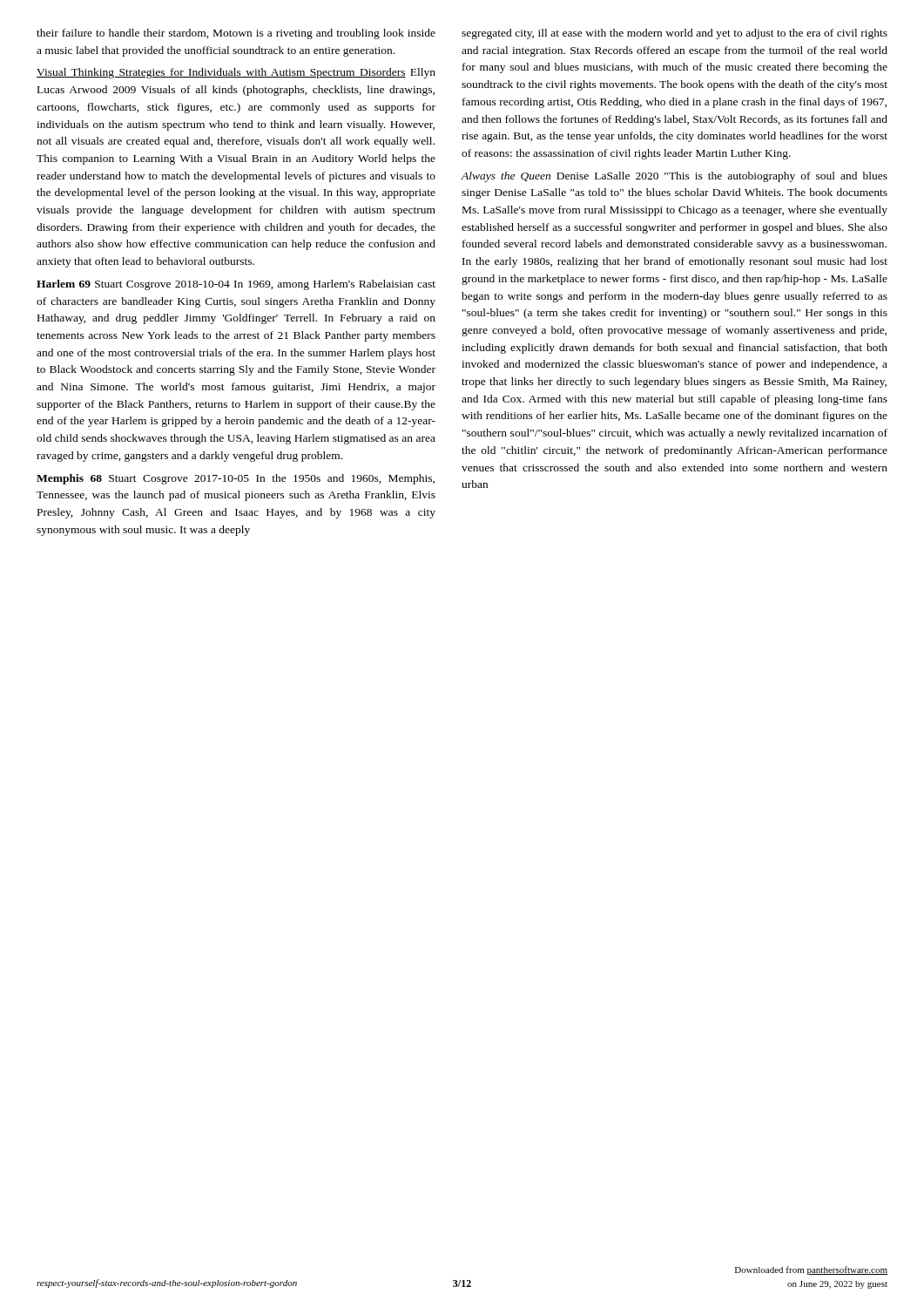This screenshot has height=1307, width=924.
Task: Find the region starting "Memphis 68 Stuart Cosgrove 2017-10-05 In the"
Action: (x=236, y=504)
